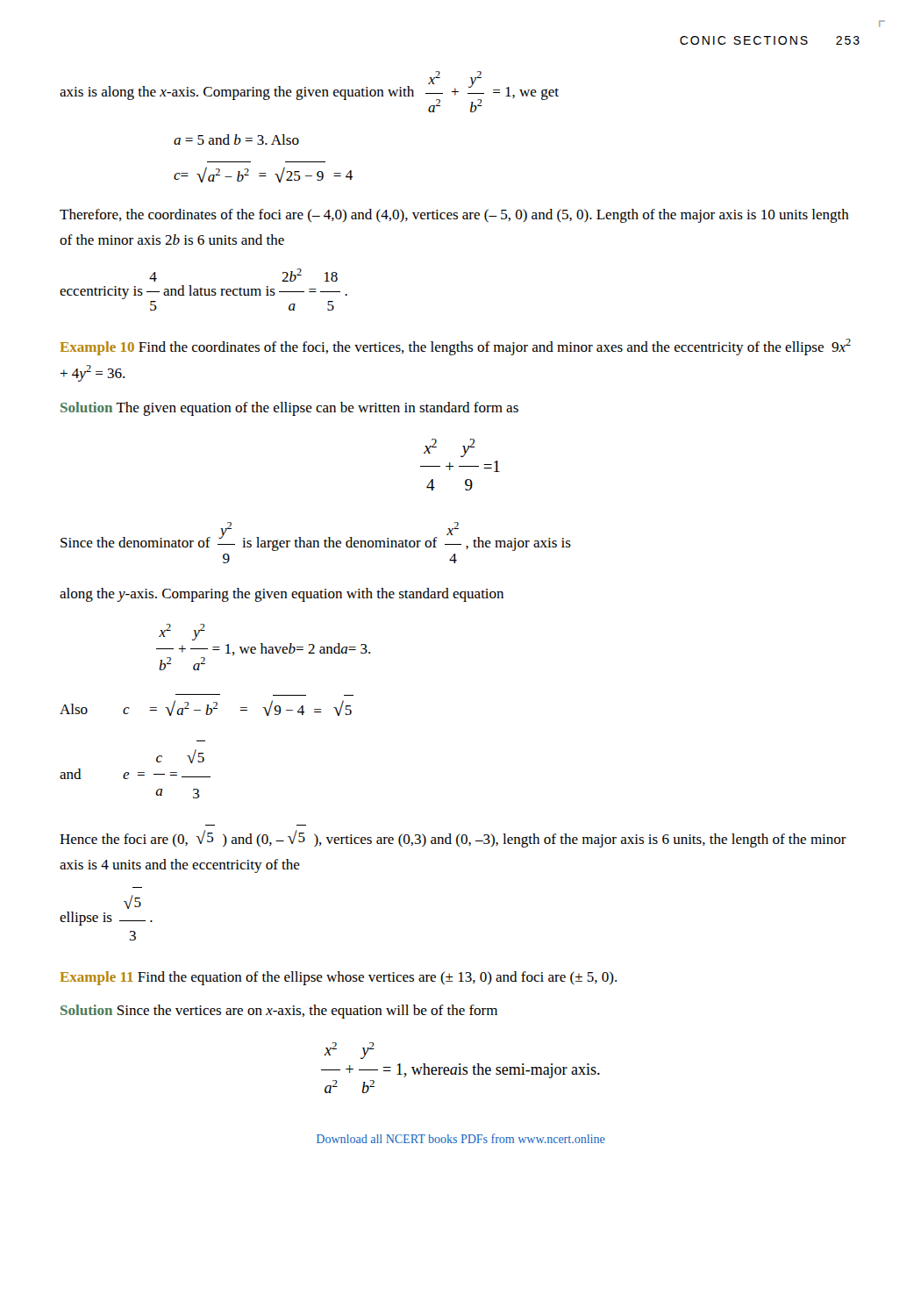This screenshot has height=1316, width=921.
Task: Point to the text starting "Download all NCERT books PDFs from"
Action: [460, 1139]
